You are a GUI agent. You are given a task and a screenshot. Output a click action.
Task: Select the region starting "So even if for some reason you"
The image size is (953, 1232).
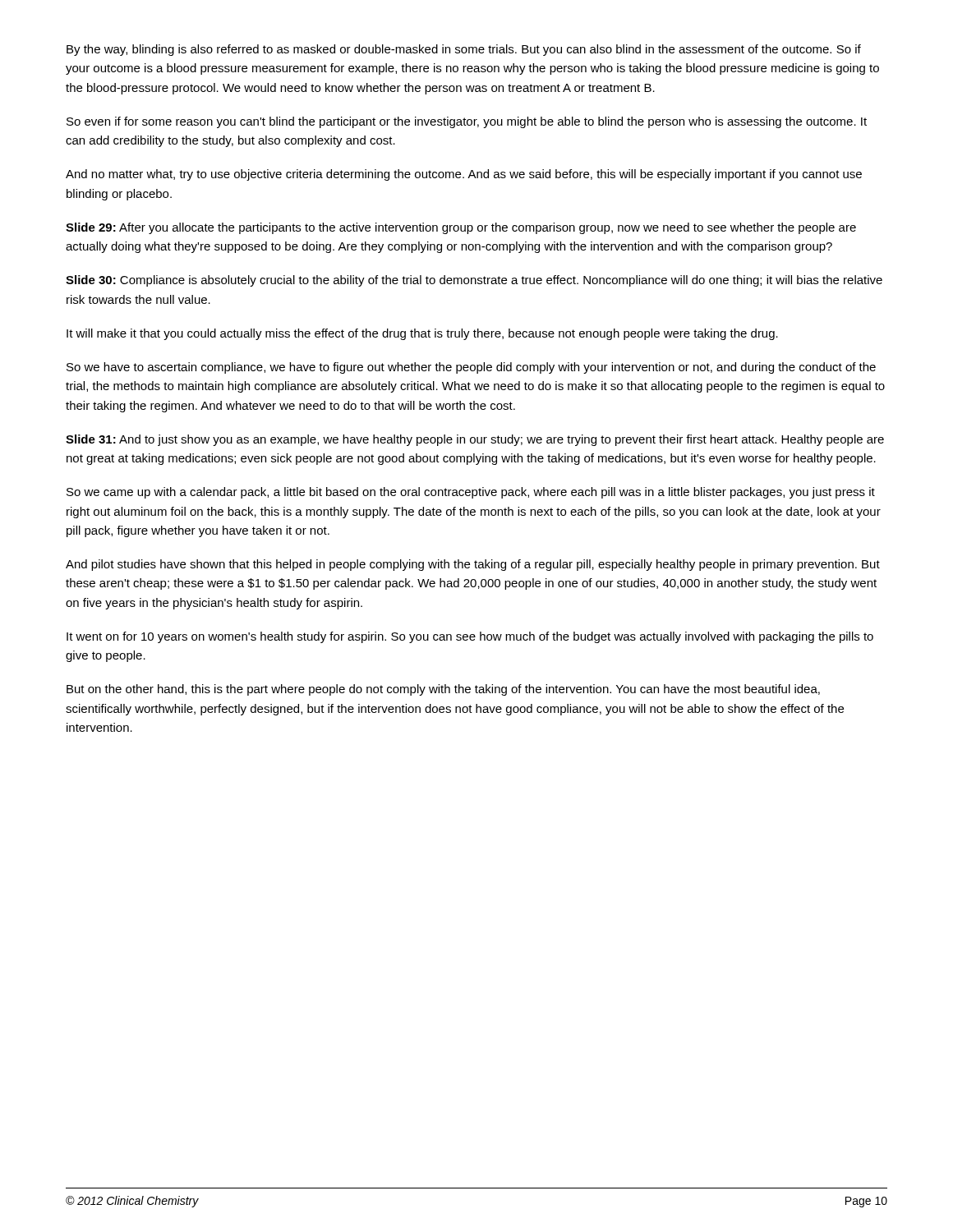pyautogui.click(x=466, y=130)
